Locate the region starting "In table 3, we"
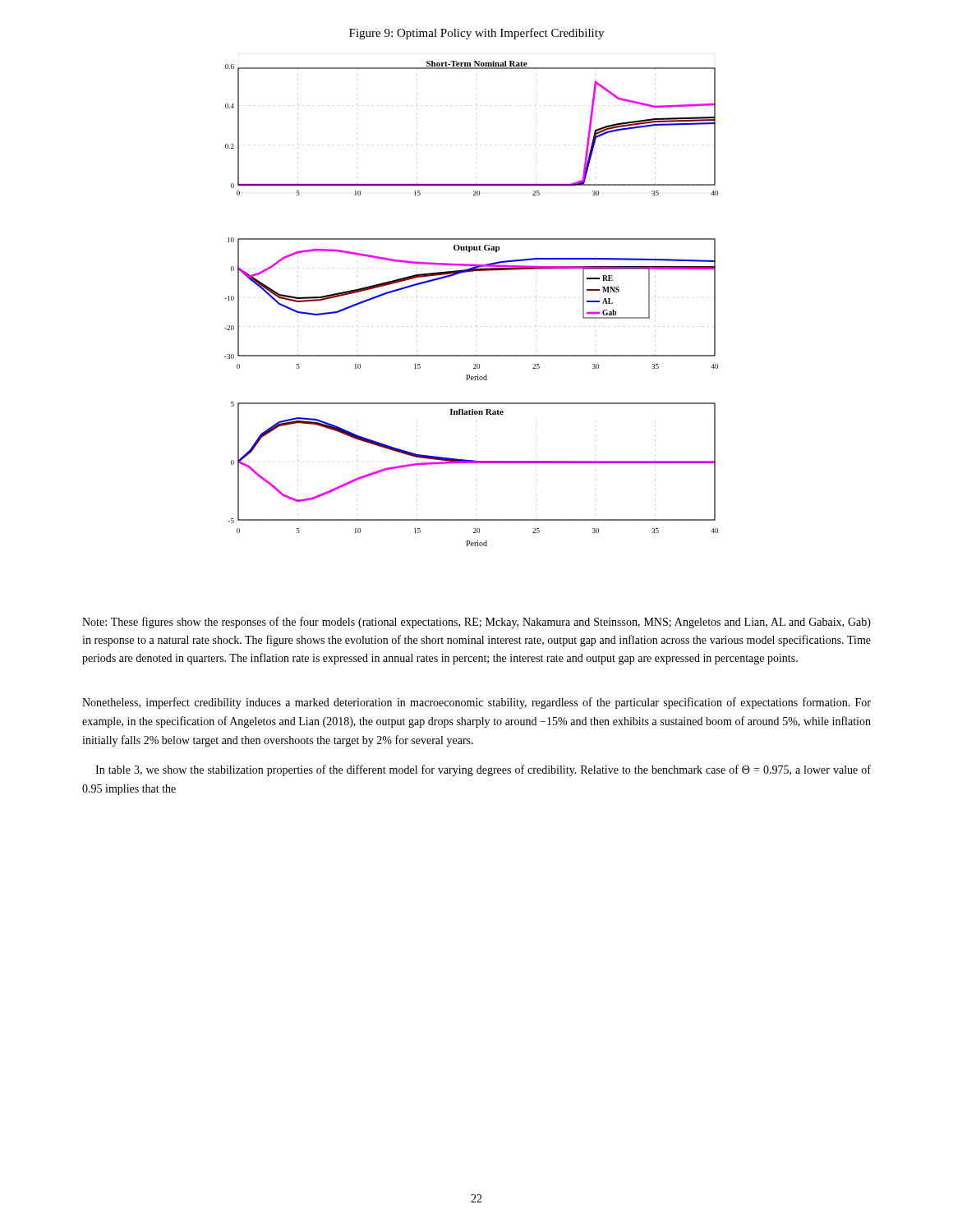This screenshot has height=1232, width=953. (x=476, y=780)
